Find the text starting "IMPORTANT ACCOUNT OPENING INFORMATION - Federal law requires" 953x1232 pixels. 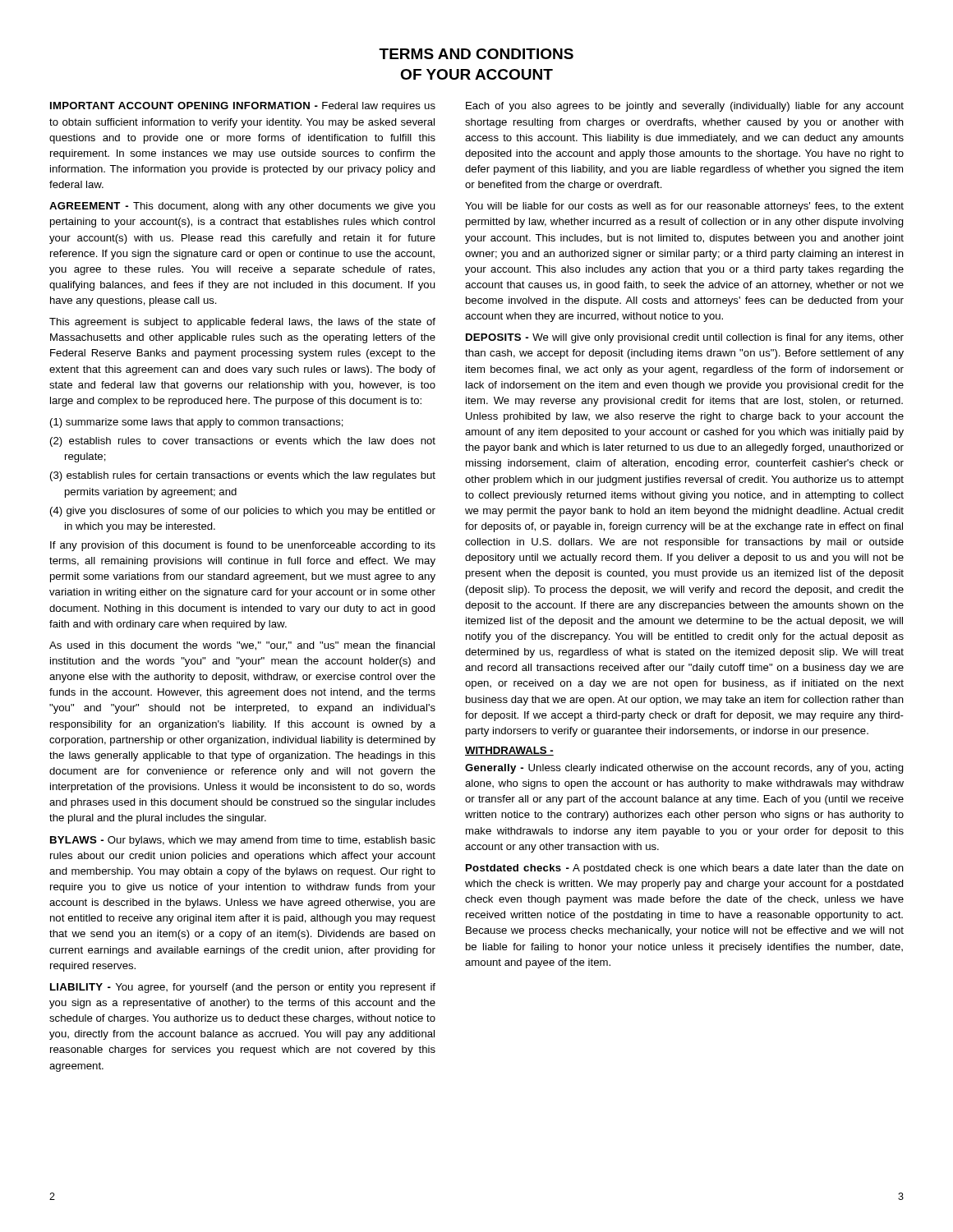click(242, 145)
